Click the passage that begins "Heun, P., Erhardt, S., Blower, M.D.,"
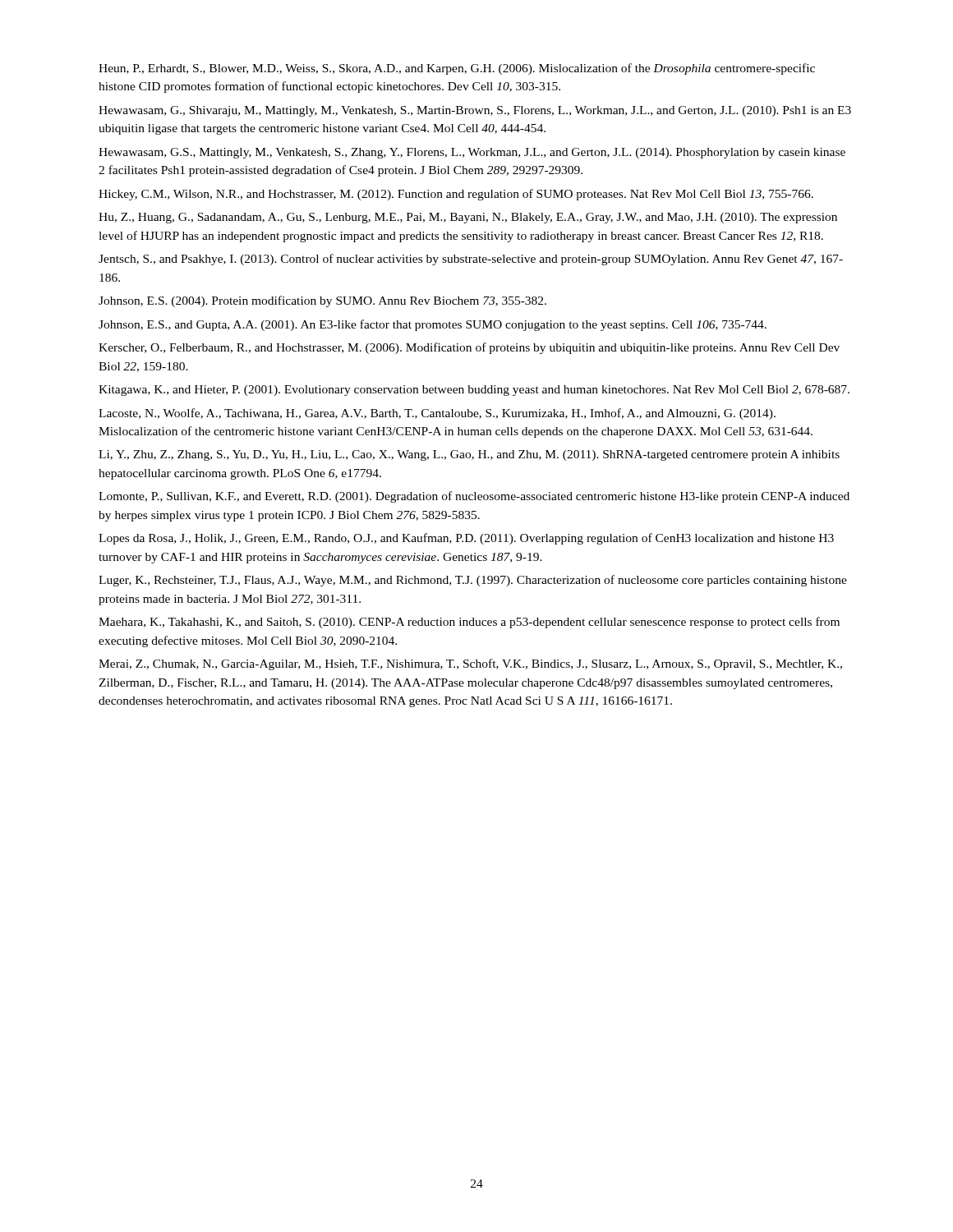Image resolution: width=953 pixels, height=1232 pixels. point(476,78)
